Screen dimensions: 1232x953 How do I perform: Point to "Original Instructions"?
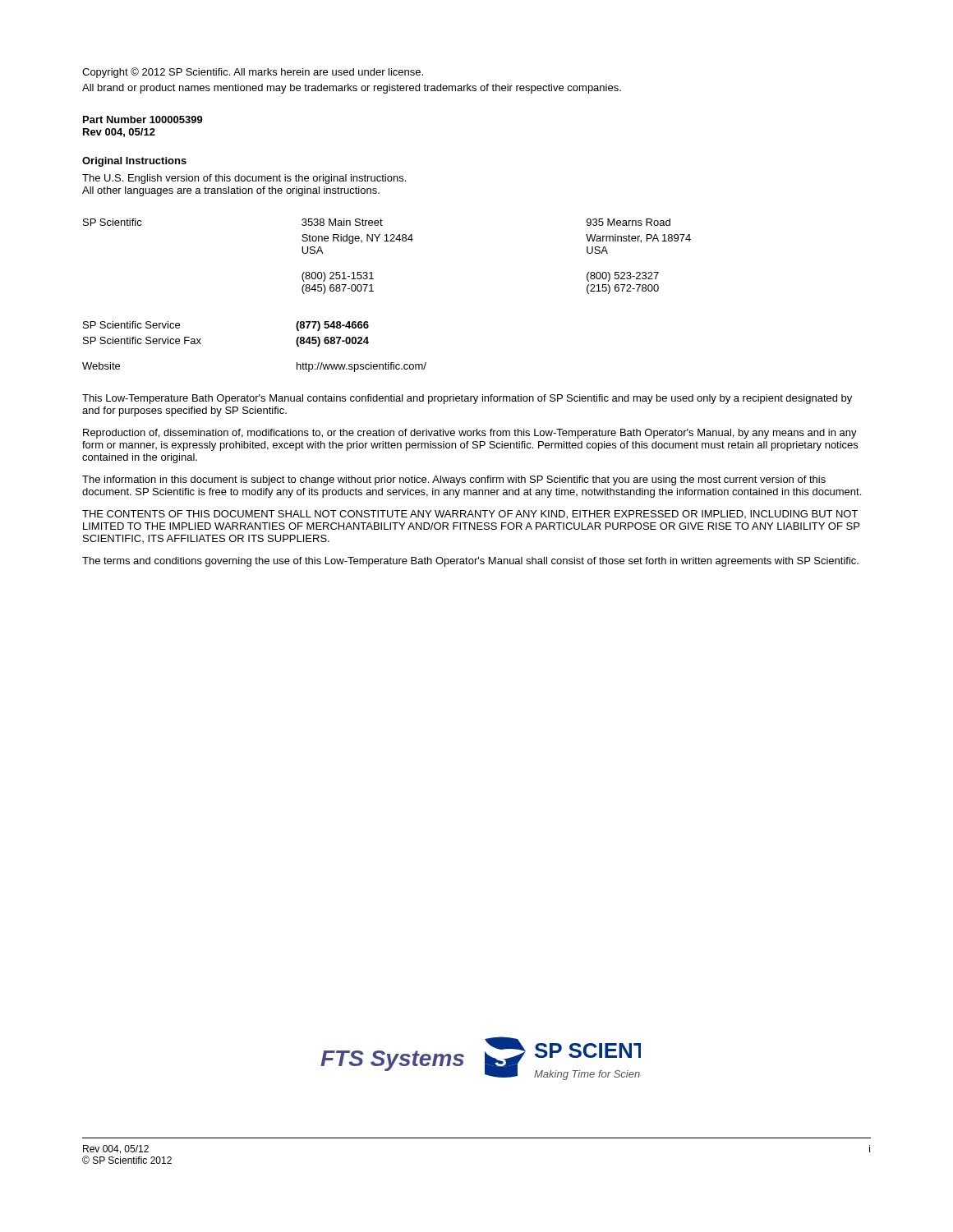pyautogui.click(x=134, y=161)
